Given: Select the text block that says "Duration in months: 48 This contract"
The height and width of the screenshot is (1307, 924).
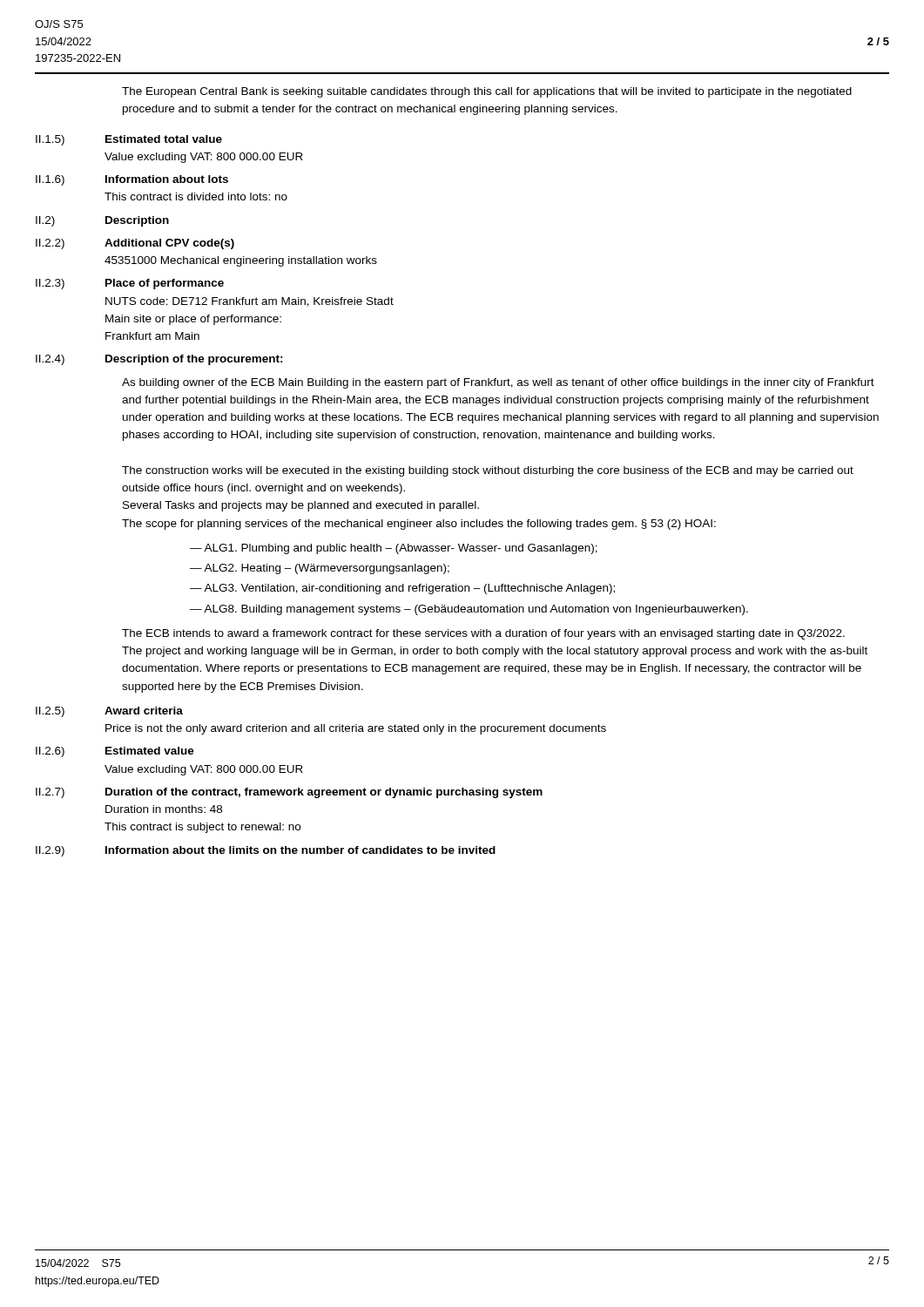Looking at the screenshot, I should [203, 818].
